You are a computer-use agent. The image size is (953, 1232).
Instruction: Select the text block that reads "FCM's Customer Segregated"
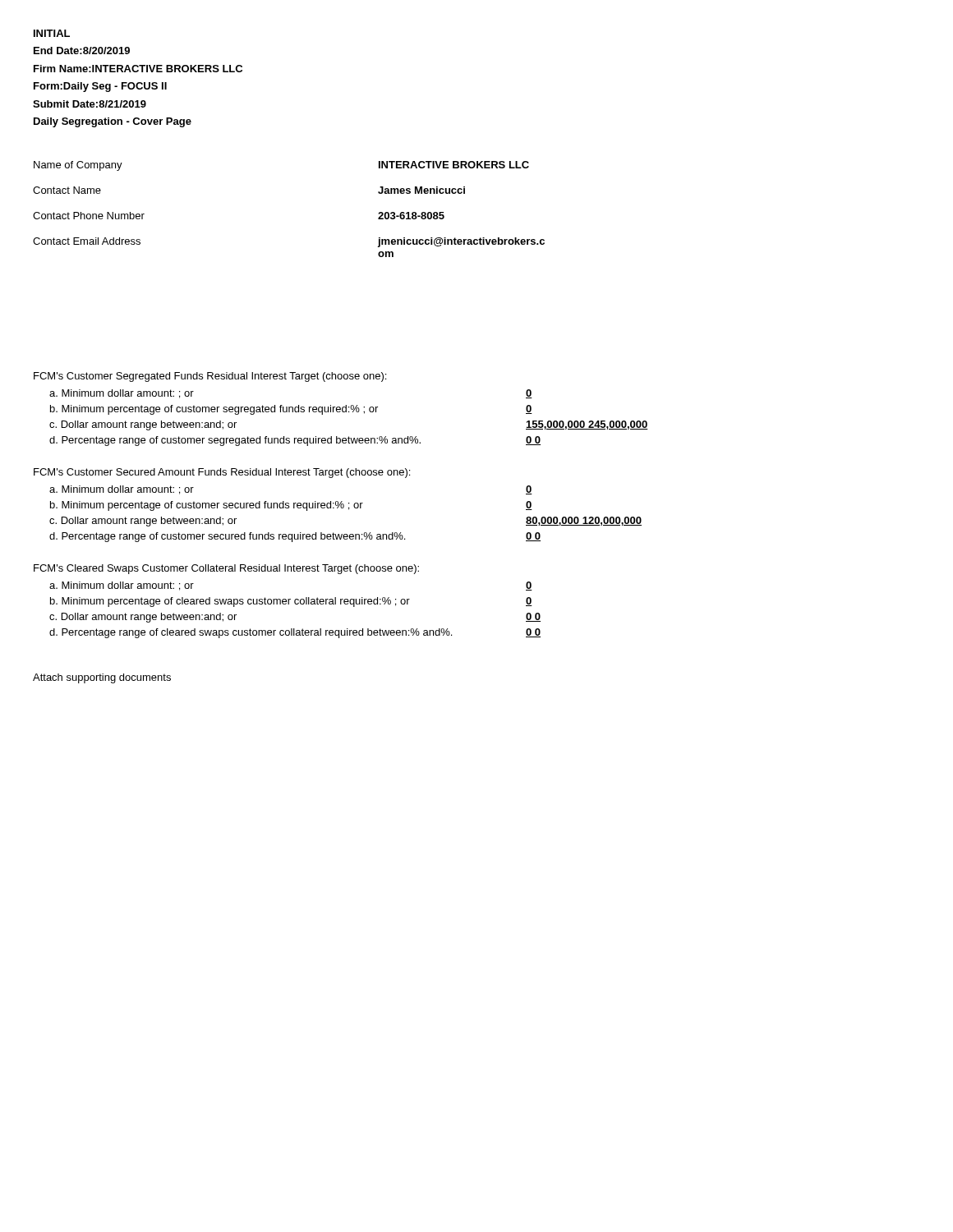click(271, 376)
